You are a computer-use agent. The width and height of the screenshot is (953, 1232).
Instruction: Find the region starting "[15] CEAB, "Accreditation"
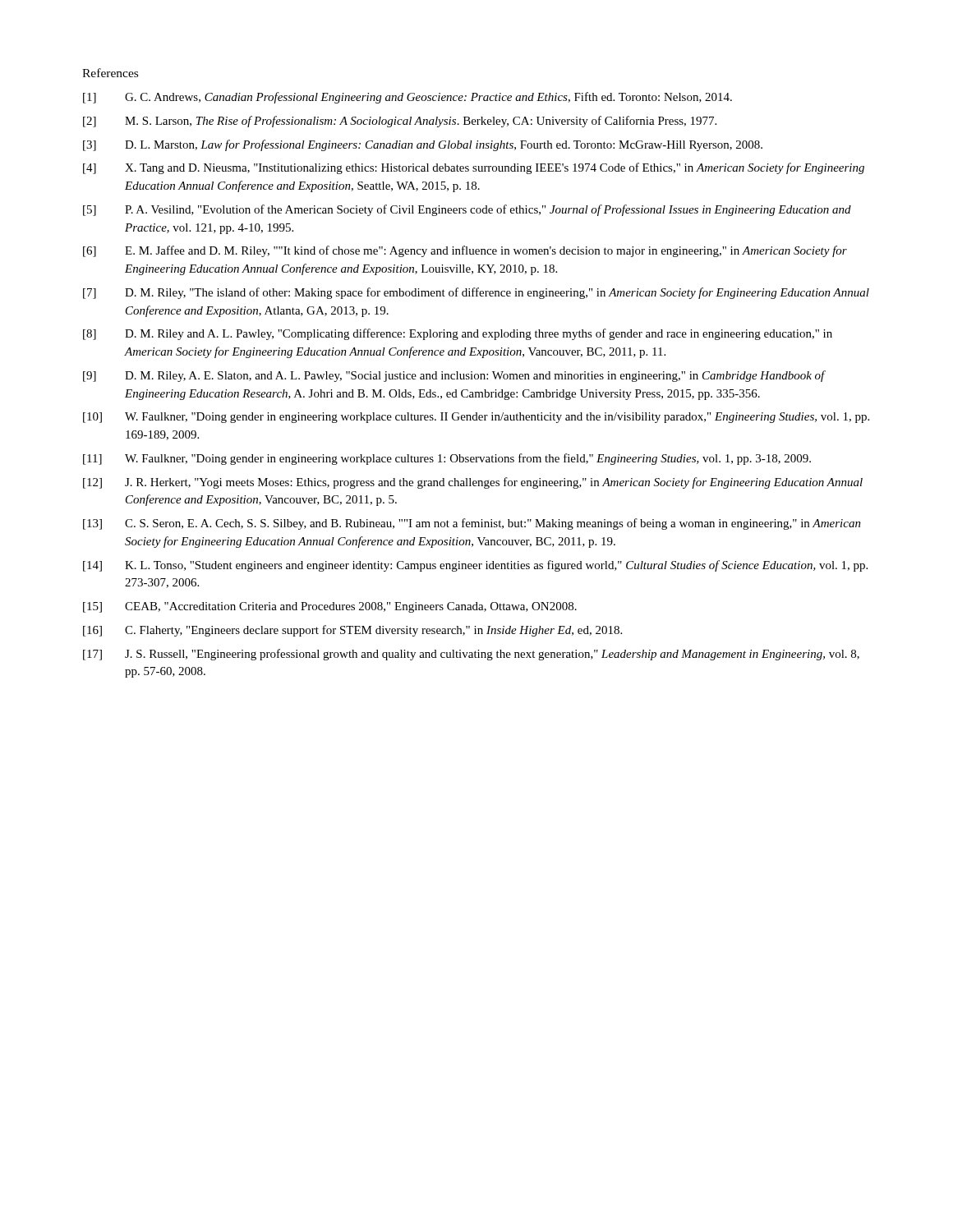click(x=476, y=607)
